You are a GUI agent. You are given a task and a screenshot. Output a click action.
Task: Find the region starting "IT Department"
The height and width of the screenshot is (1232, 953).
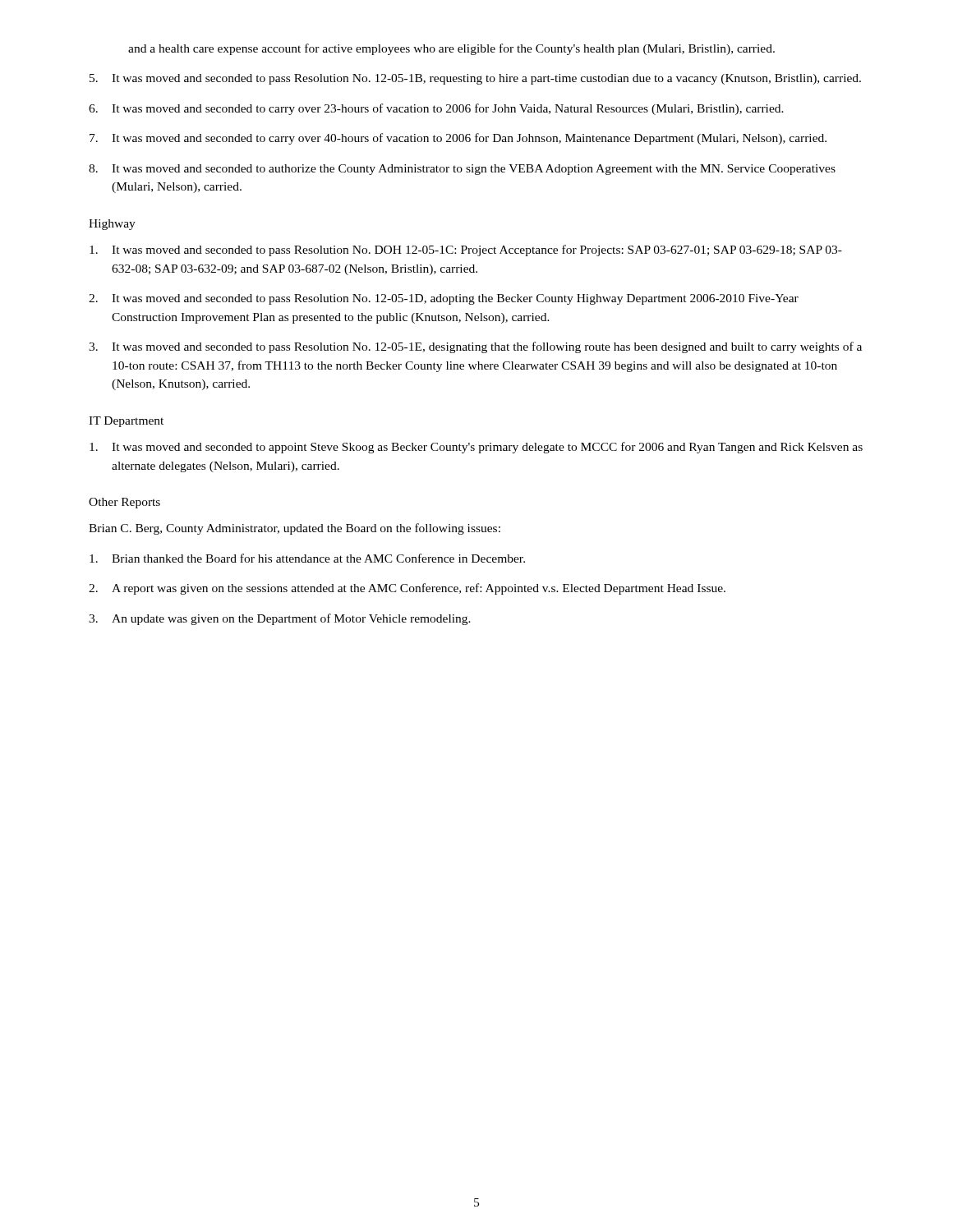coord(126,420)
